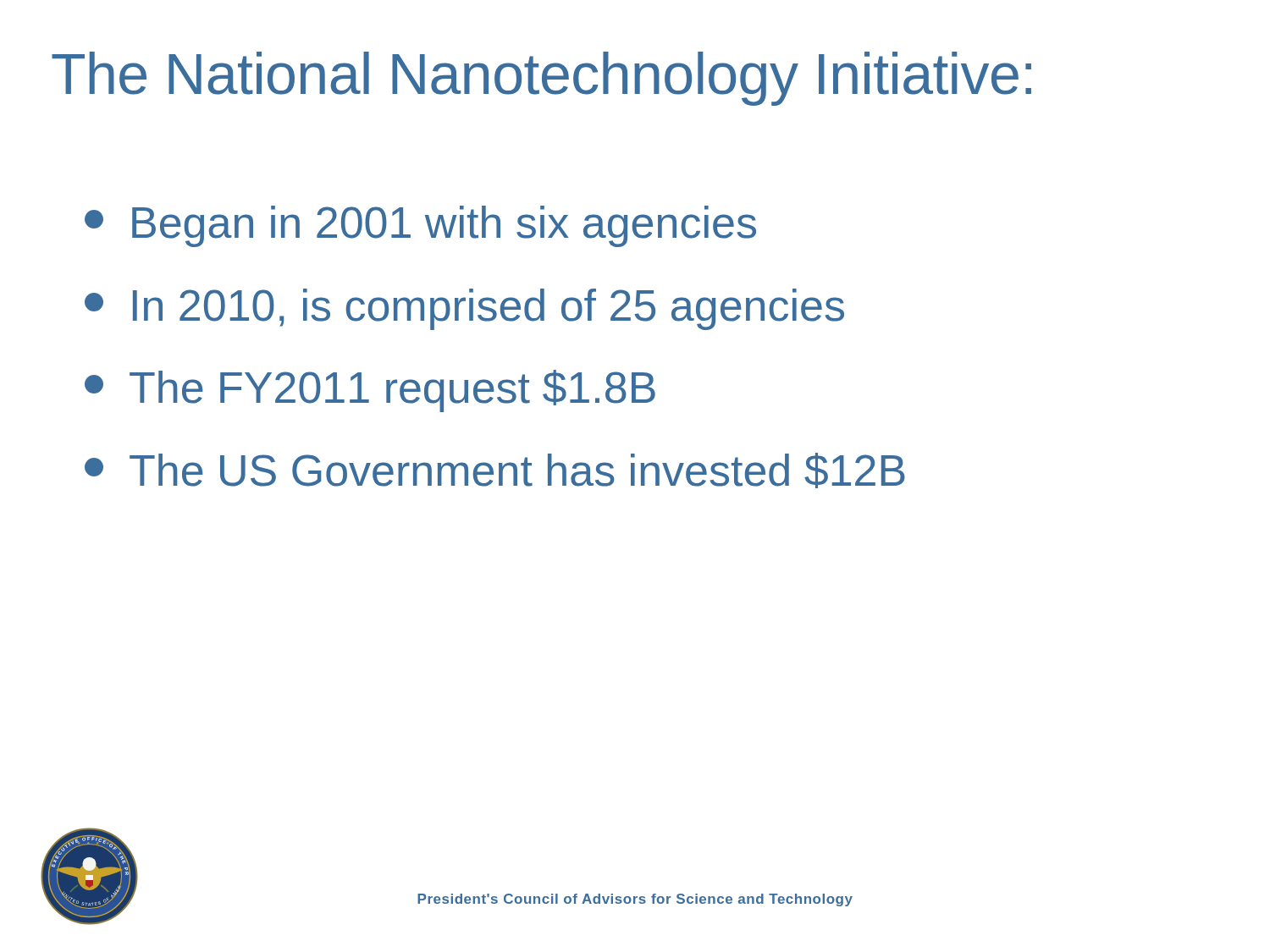1270x952 pixels.
Task: Click the title
Action: [x=543, y=74]
